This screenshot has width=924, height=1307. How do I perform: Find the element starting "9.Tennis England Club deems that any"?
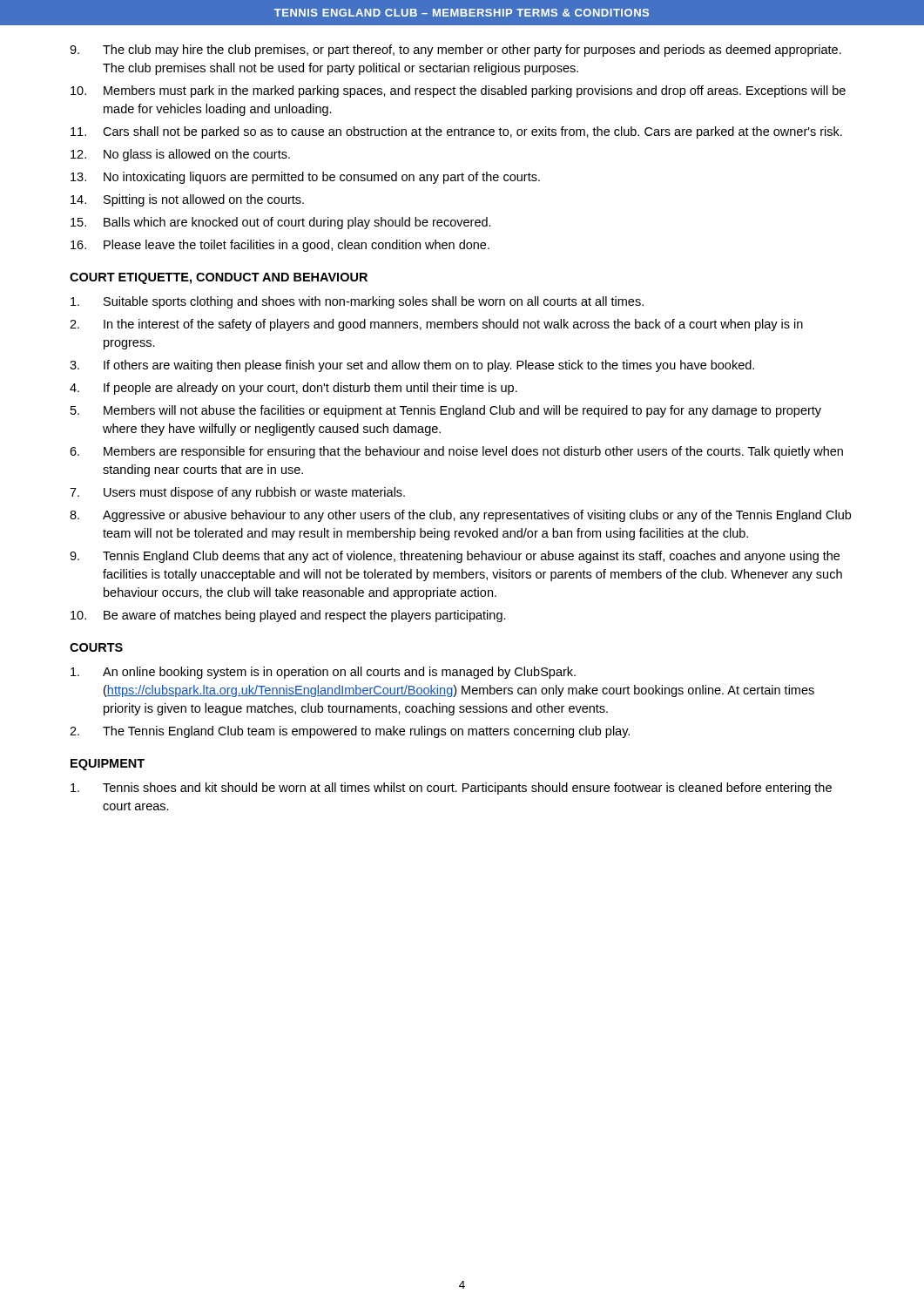462,575
